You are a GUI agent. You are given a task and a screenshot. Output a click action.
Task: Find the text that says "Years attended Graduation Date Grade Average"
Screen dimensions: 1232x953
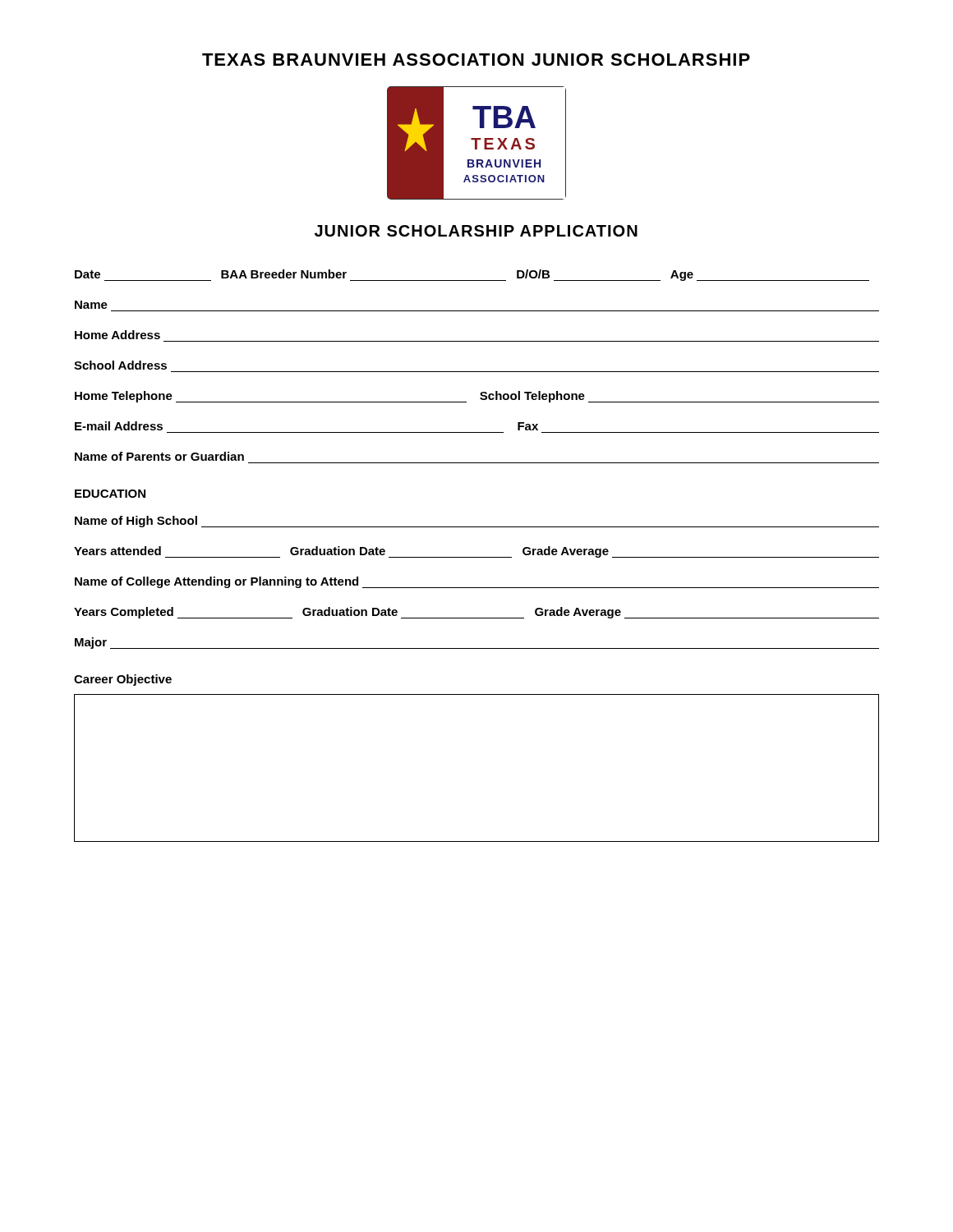476,550
